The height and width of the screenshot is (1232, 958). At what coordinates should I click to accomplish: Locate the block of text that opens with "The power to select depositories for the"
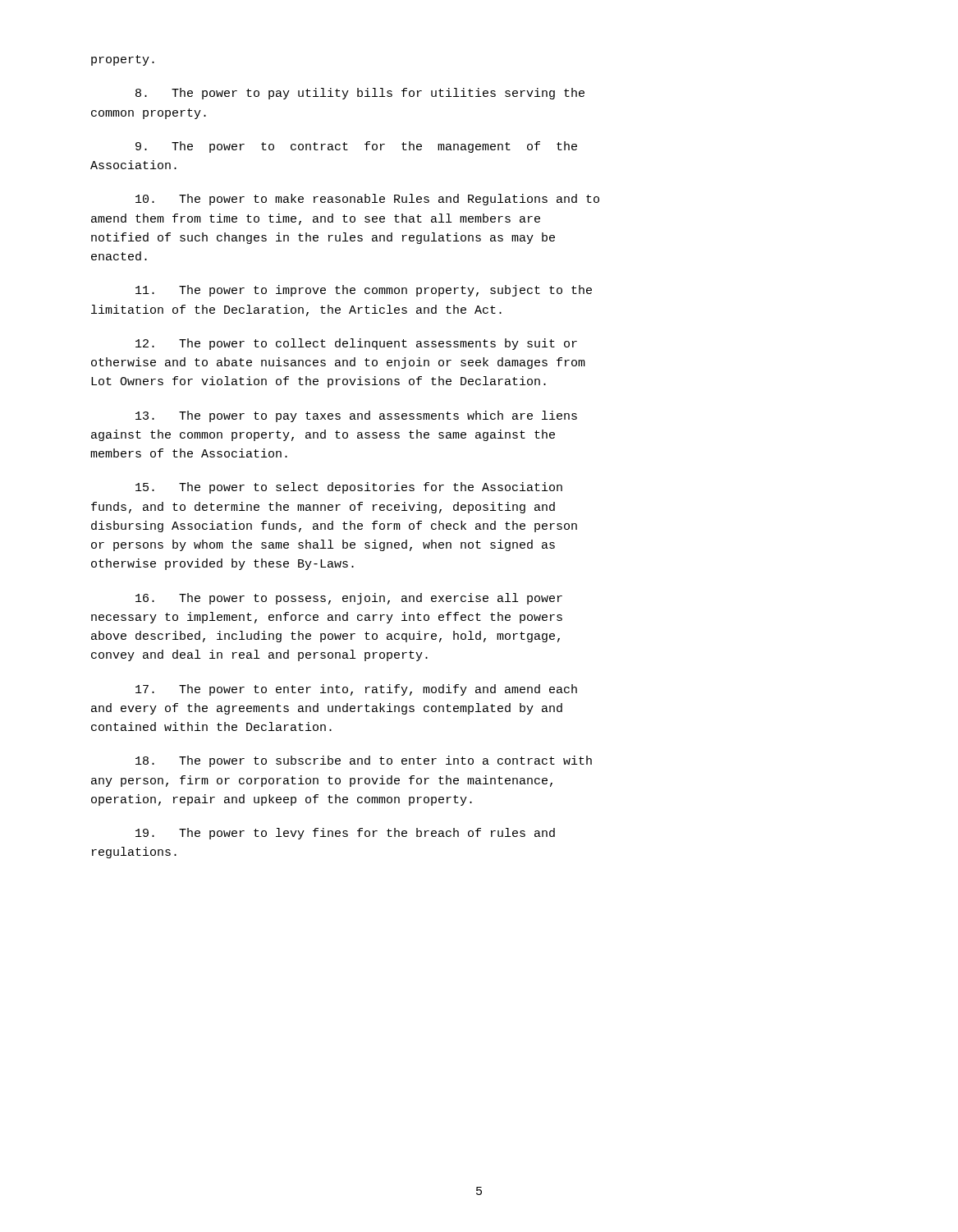tap(334, 527)
